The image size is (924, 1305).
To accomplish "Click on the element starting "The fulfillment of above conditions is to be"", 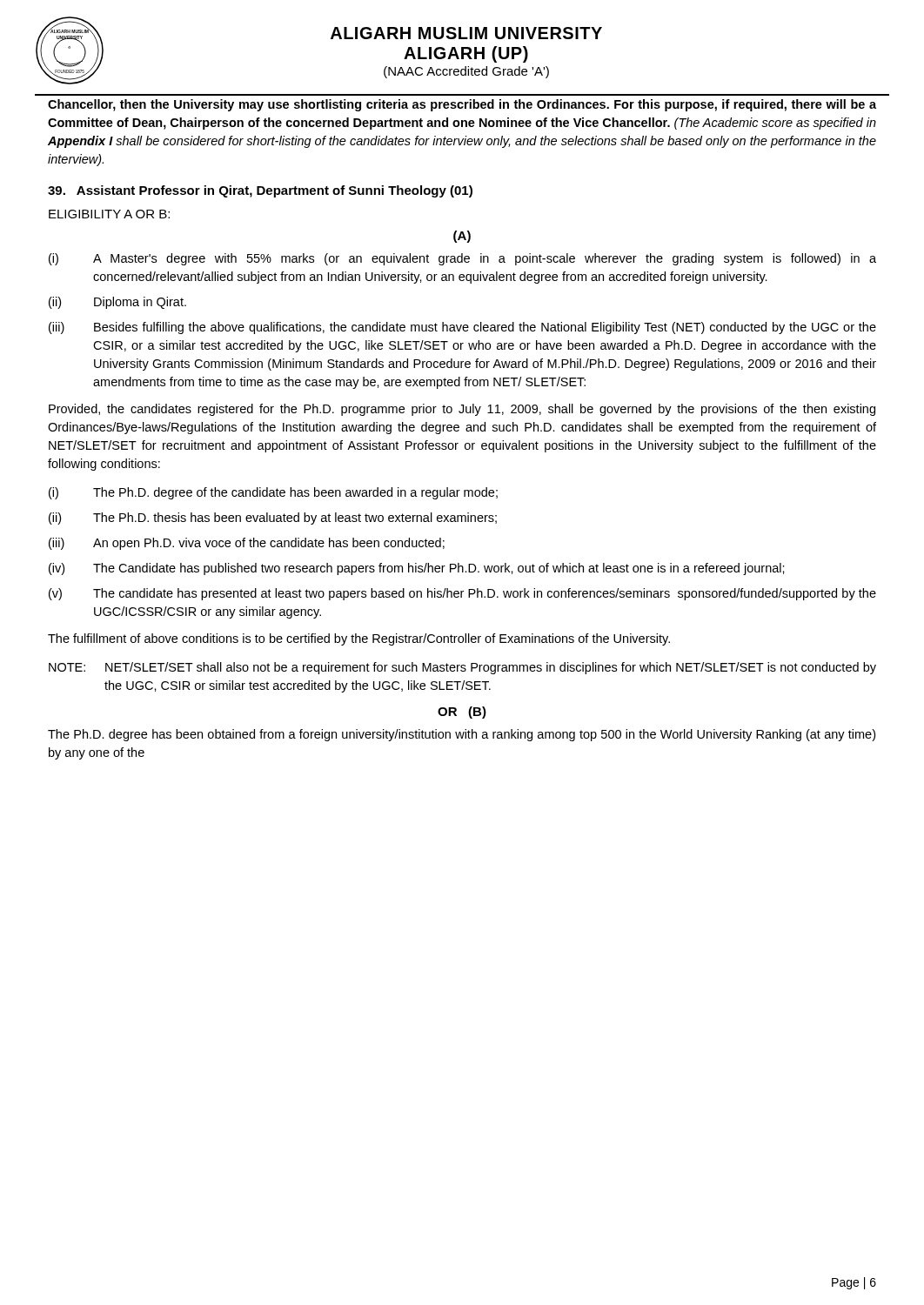I will click(x=359, y=639).
